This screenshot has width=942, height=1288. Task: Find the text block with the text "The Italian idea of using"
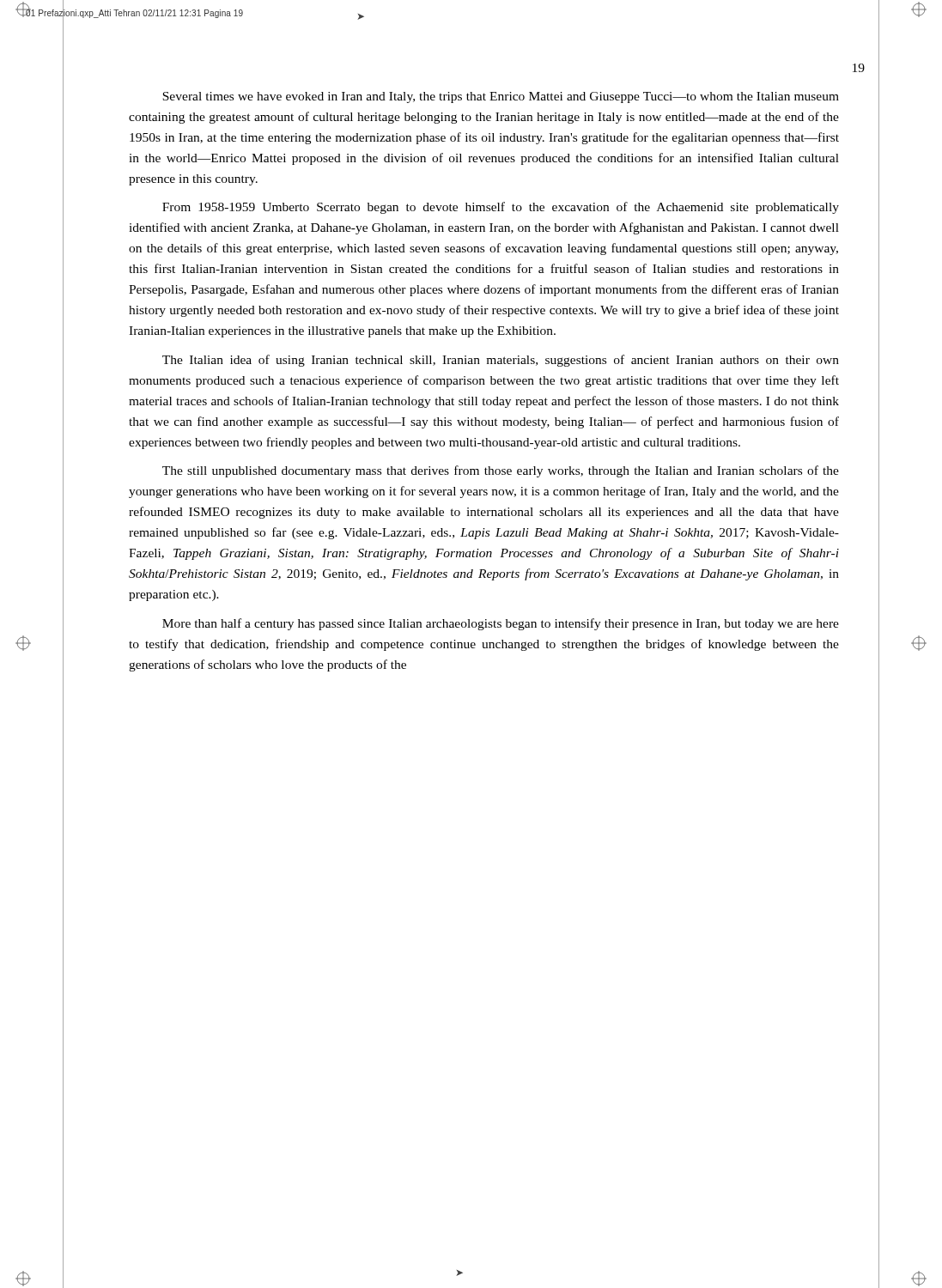point(484,400)
